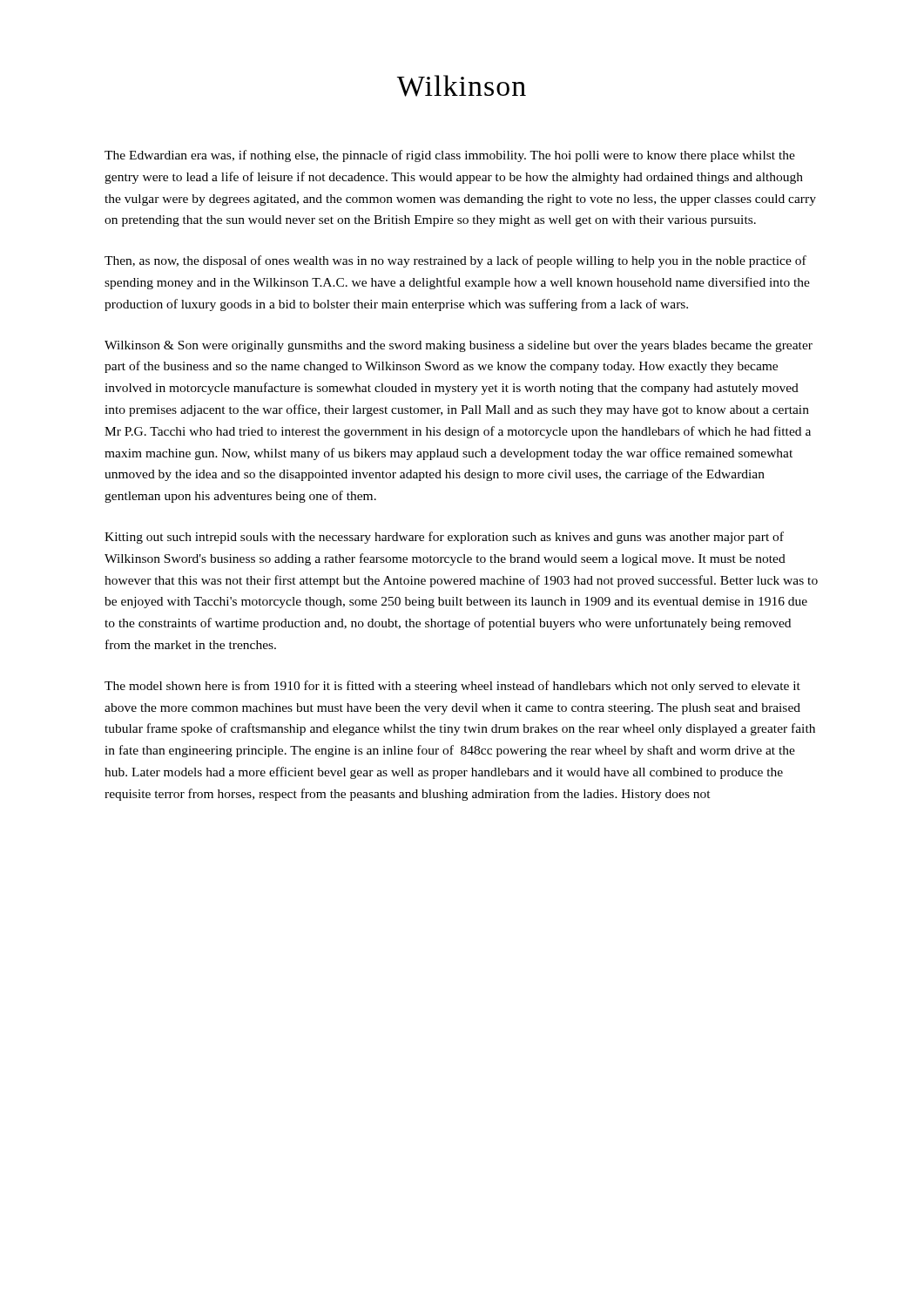This screenshot has height=1307, width=924.
Task: Find the block starting "The model shown here is from 1910"
Action: coord(460,739)
